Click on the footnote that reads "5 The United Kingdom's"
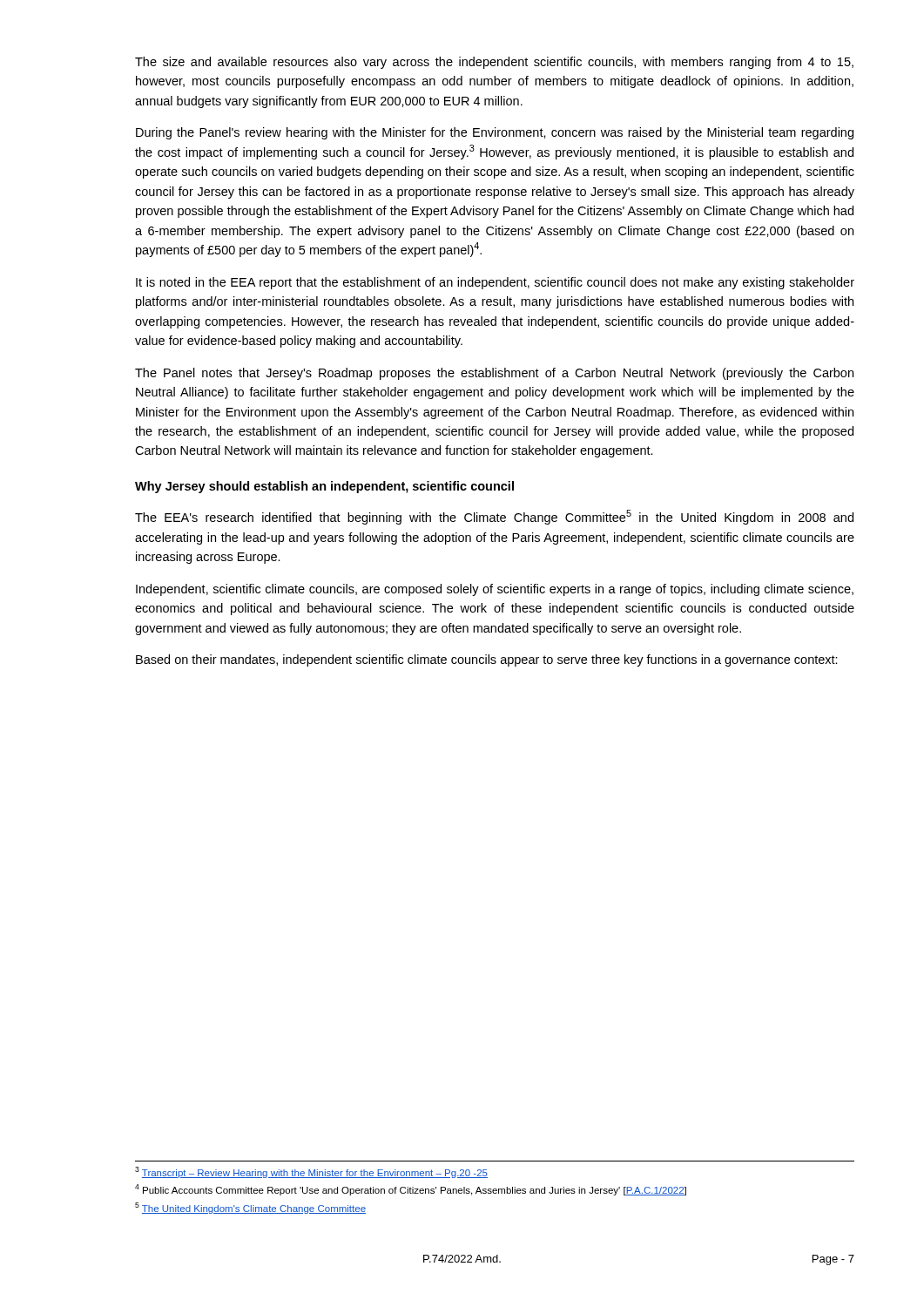Image resolution: width=924 pixels, height=1307 pixels. (250, 1208)
